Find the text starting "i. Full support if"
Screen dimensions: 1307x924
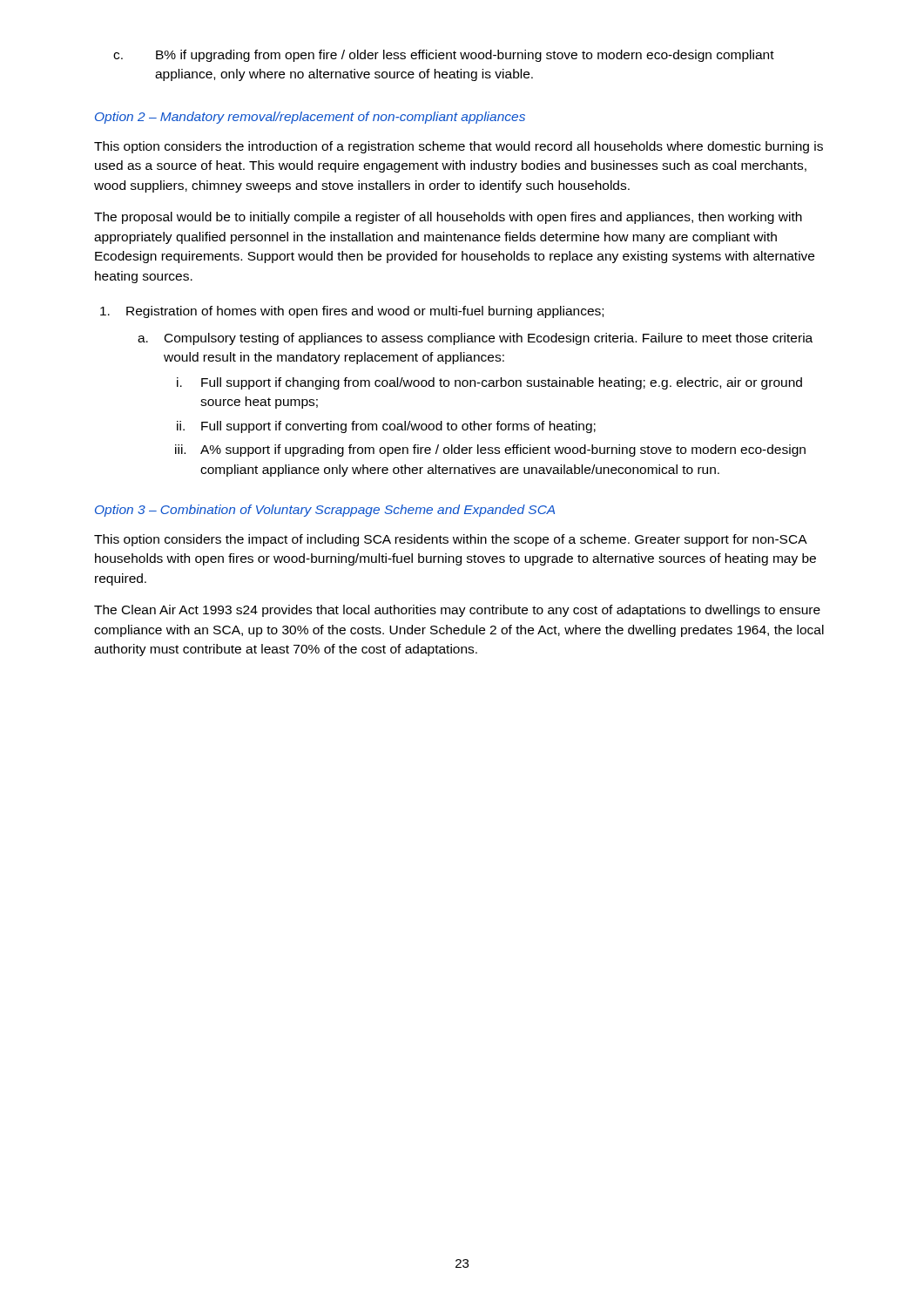pyautogui.click(x=502, y=391)
